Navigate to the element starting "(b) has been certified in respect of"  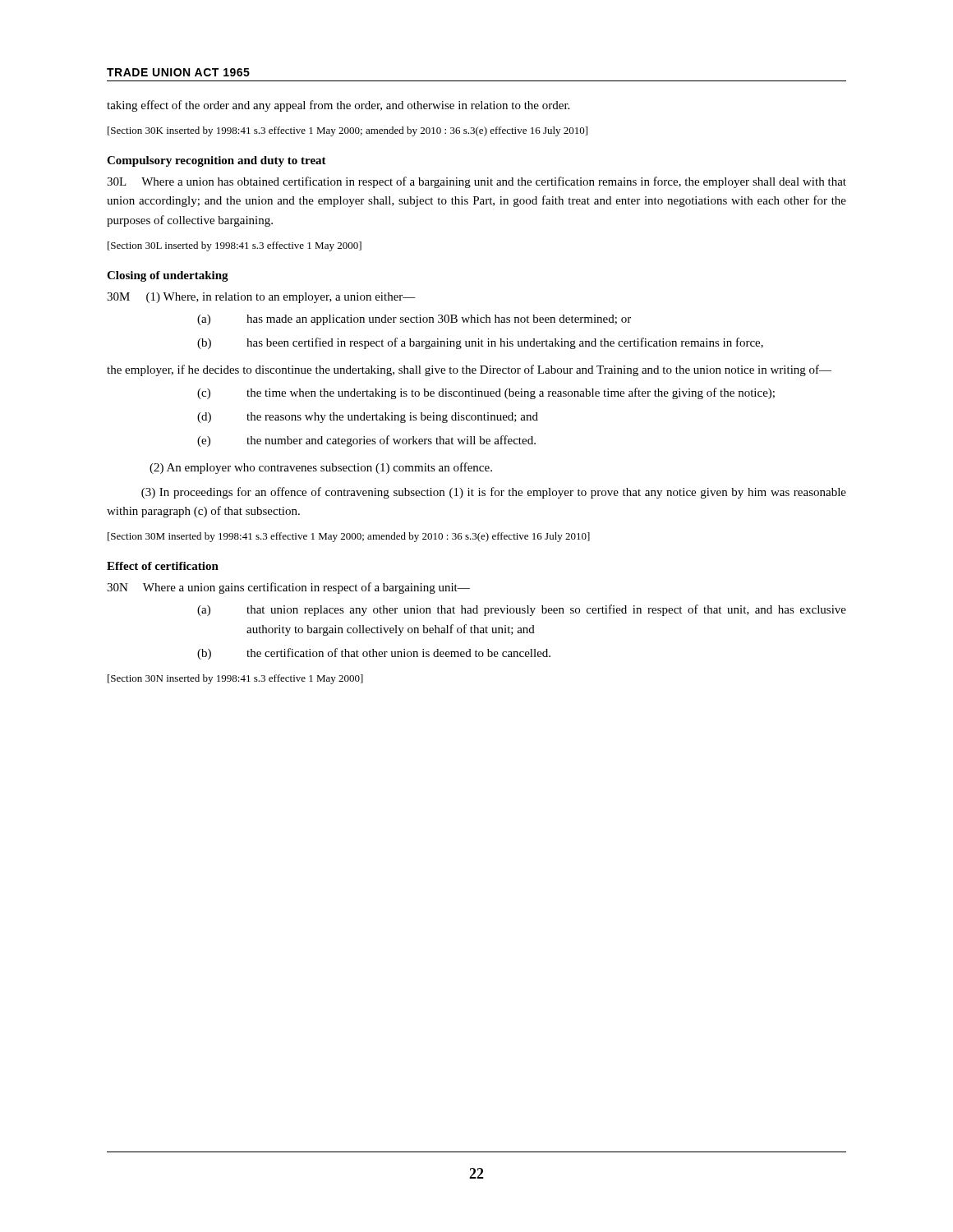coord(522,343)
